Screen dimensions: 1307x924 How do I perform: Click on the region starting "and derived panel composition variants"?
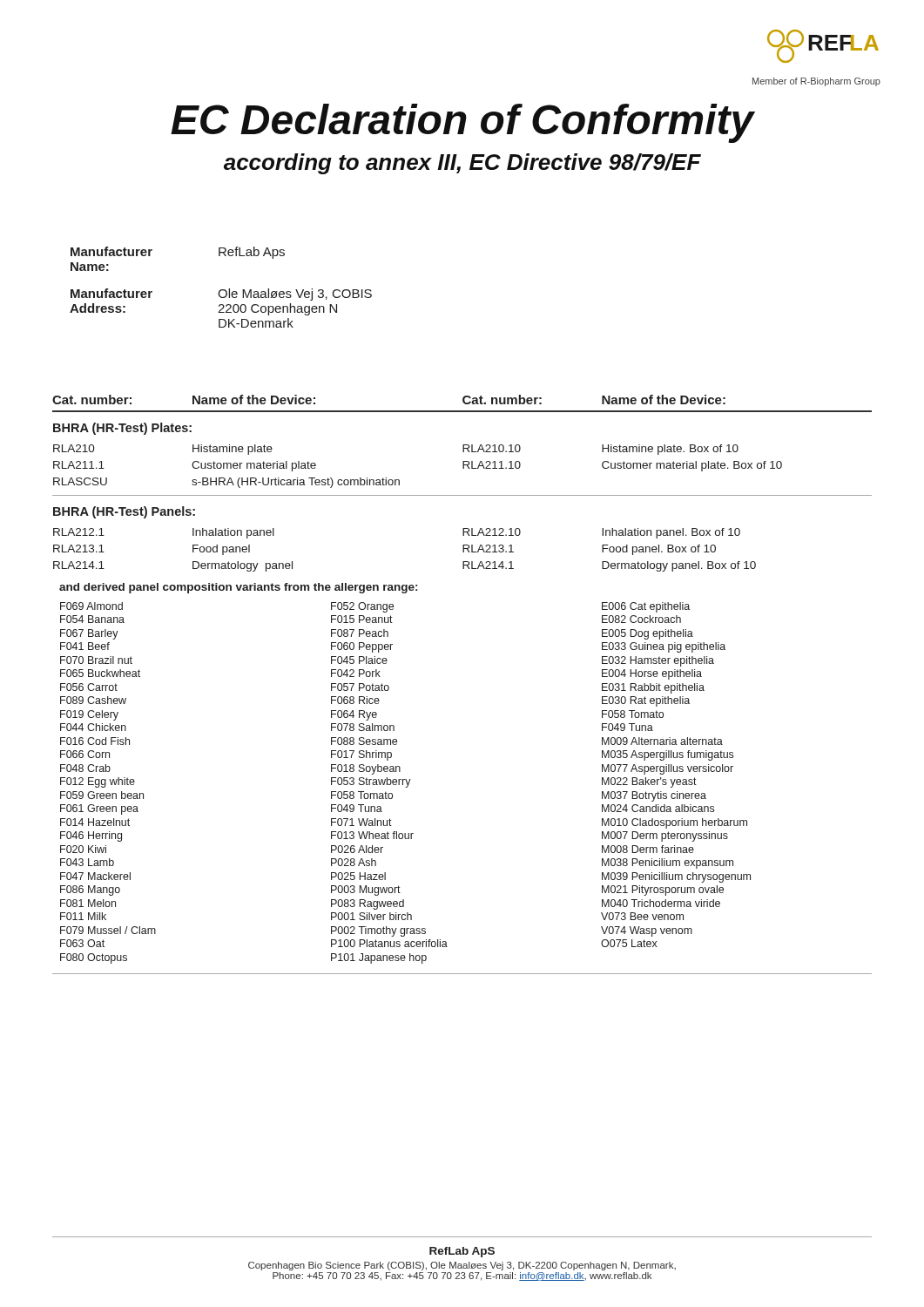239,587
